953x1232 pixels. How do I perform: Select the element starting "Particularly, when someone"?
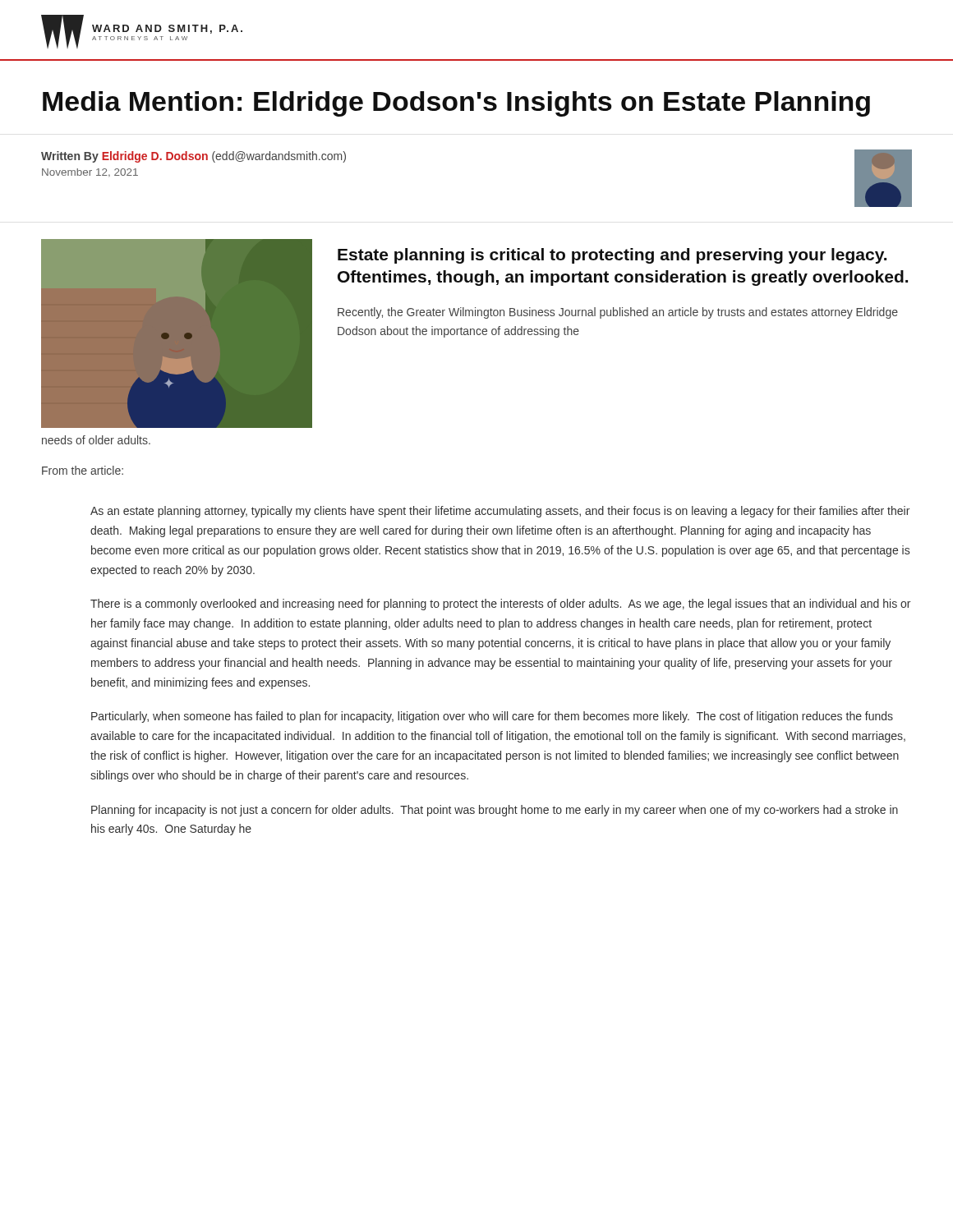(476, 747)
